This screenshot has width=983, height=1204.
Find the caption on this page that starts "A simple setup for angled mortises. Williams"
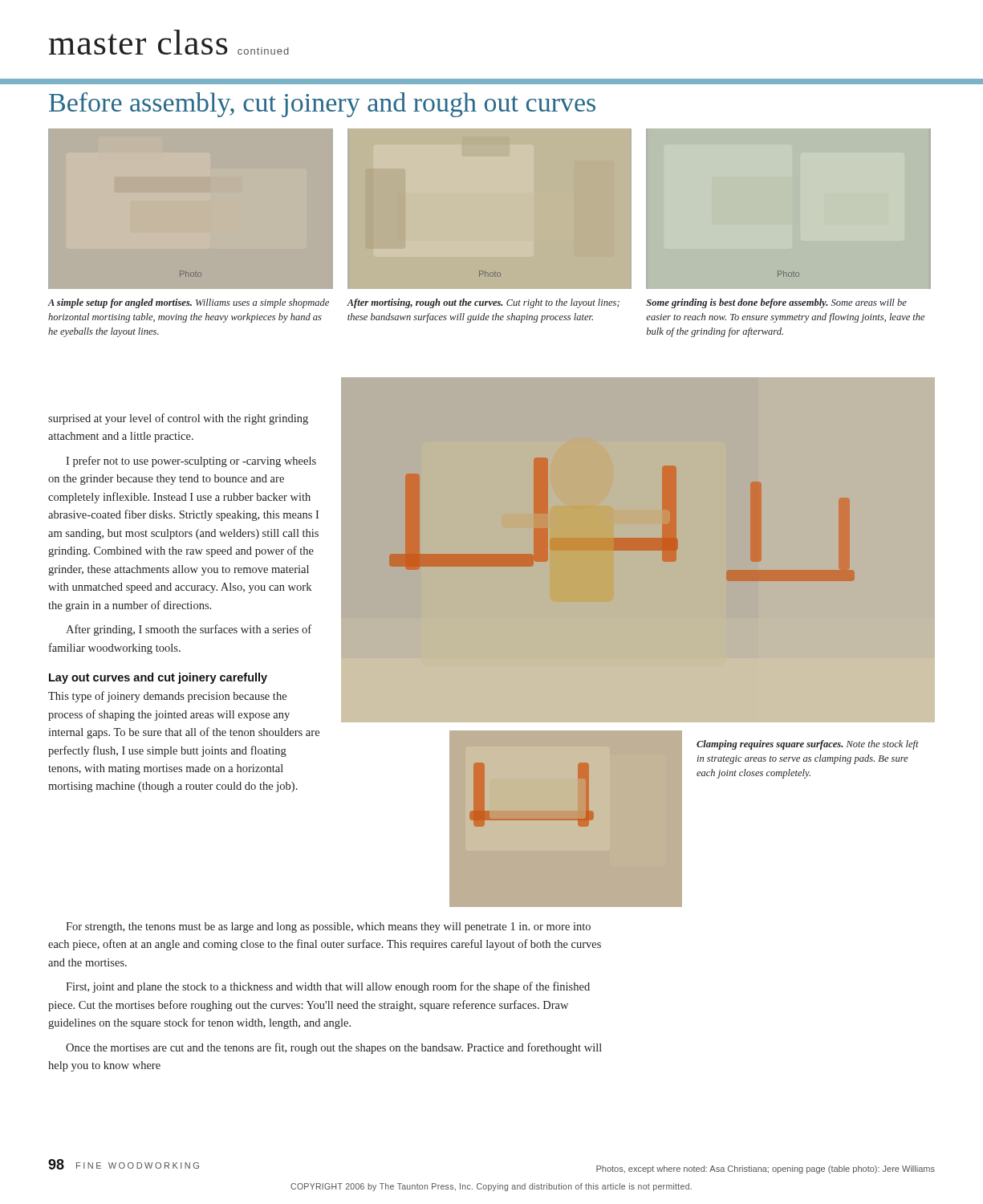[x=189, y=317]
